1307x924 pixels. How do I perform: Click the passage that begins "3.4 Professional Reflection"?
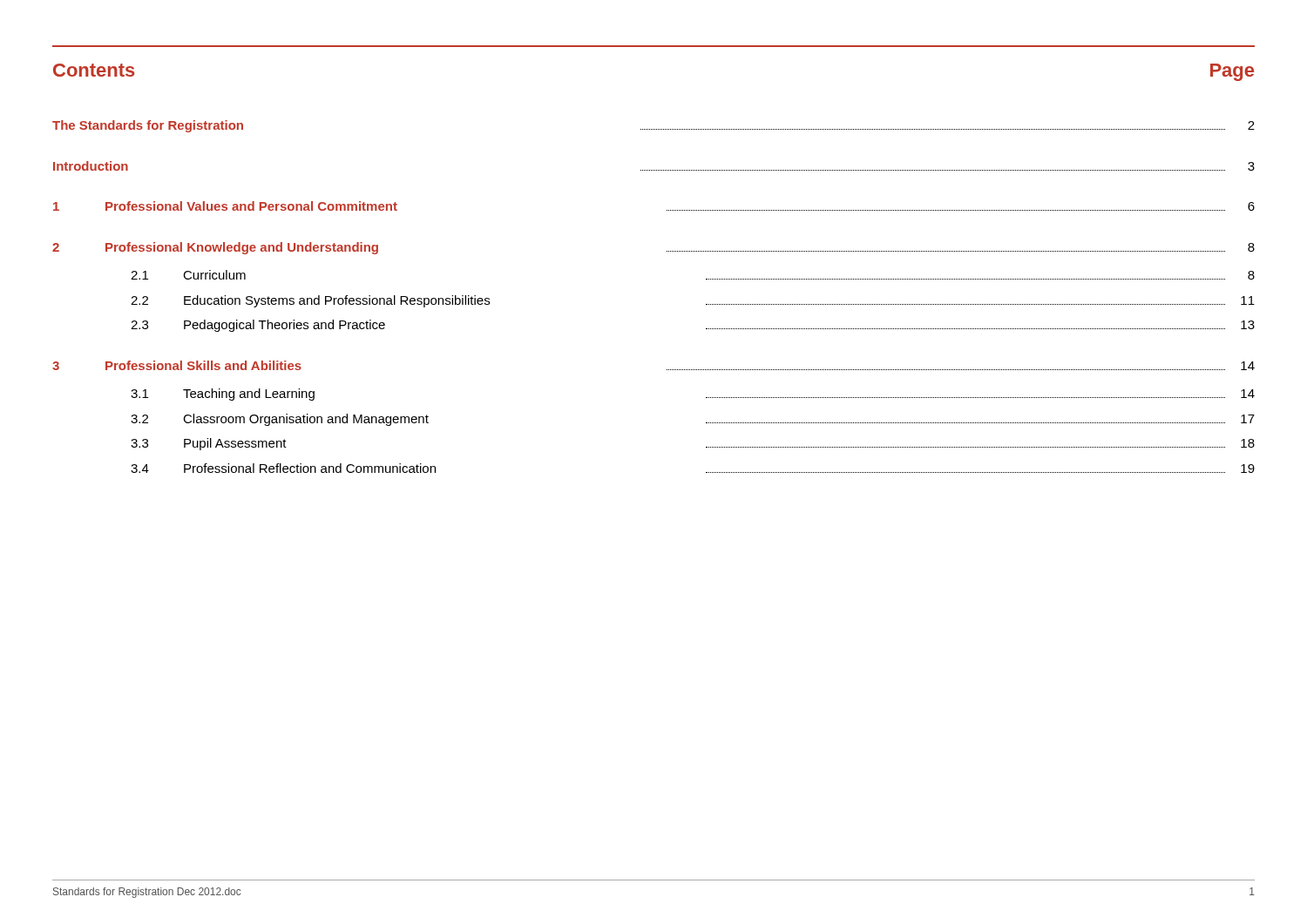pos(314,467)
